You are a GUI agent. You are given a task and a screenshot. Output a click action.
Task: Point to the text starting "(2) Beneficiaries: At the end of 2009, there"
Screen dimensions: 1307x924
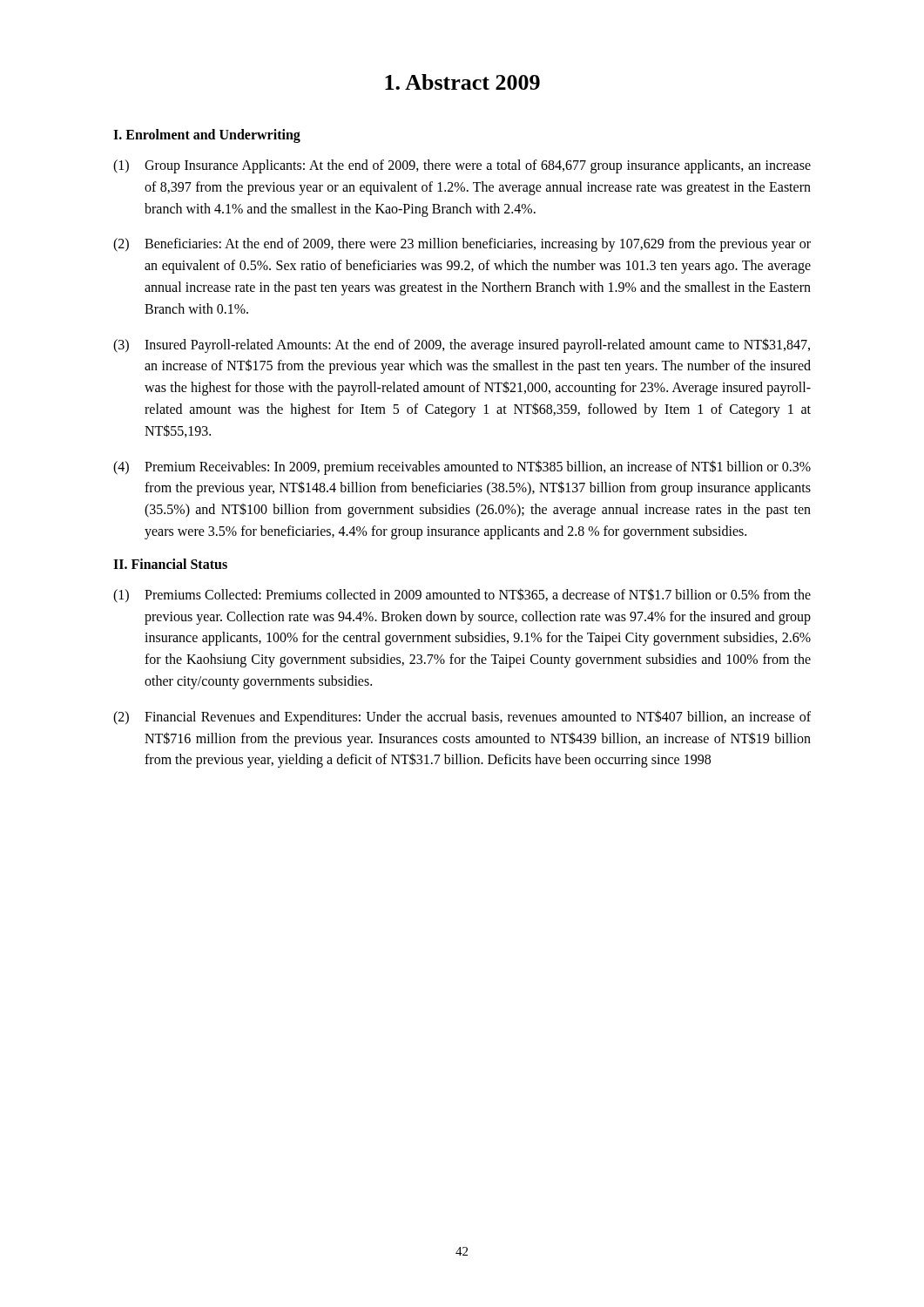coord(462,277)
